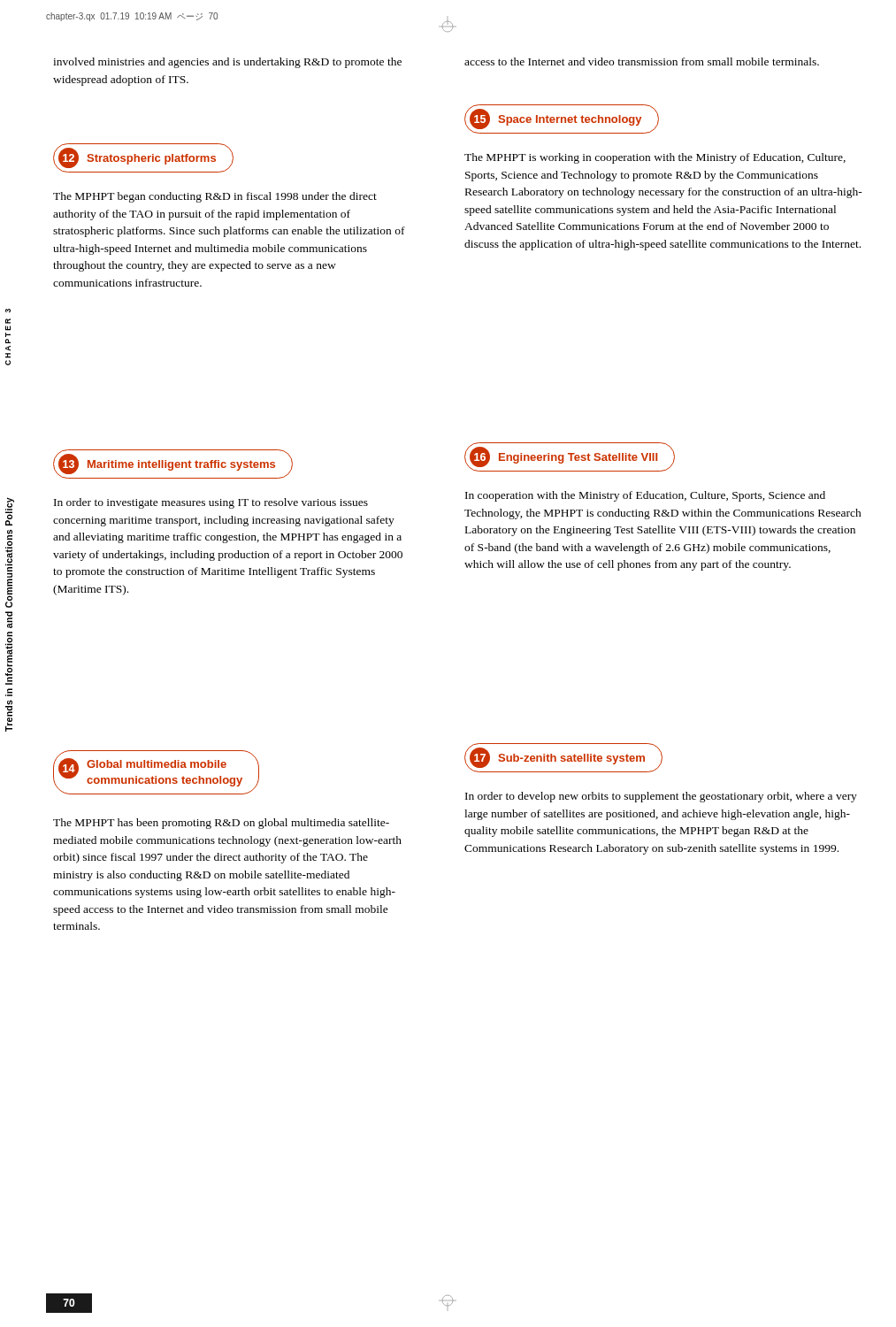Locate the section header containing "14 Global multimedia"

click(x=150, y=772)
